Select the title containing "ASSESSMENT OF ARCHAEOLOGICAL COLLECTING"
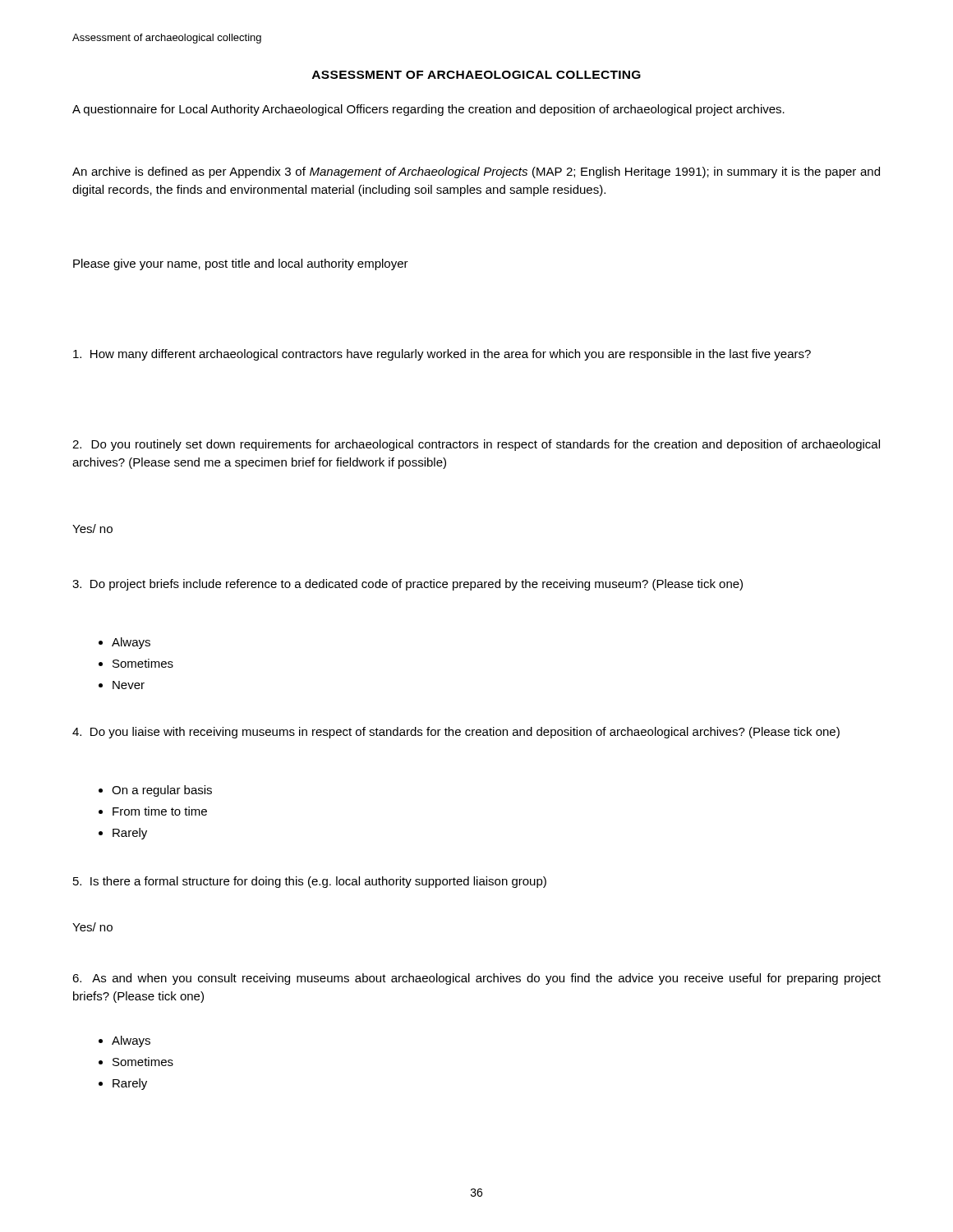The image size is (953, 1232). (476, 74)
